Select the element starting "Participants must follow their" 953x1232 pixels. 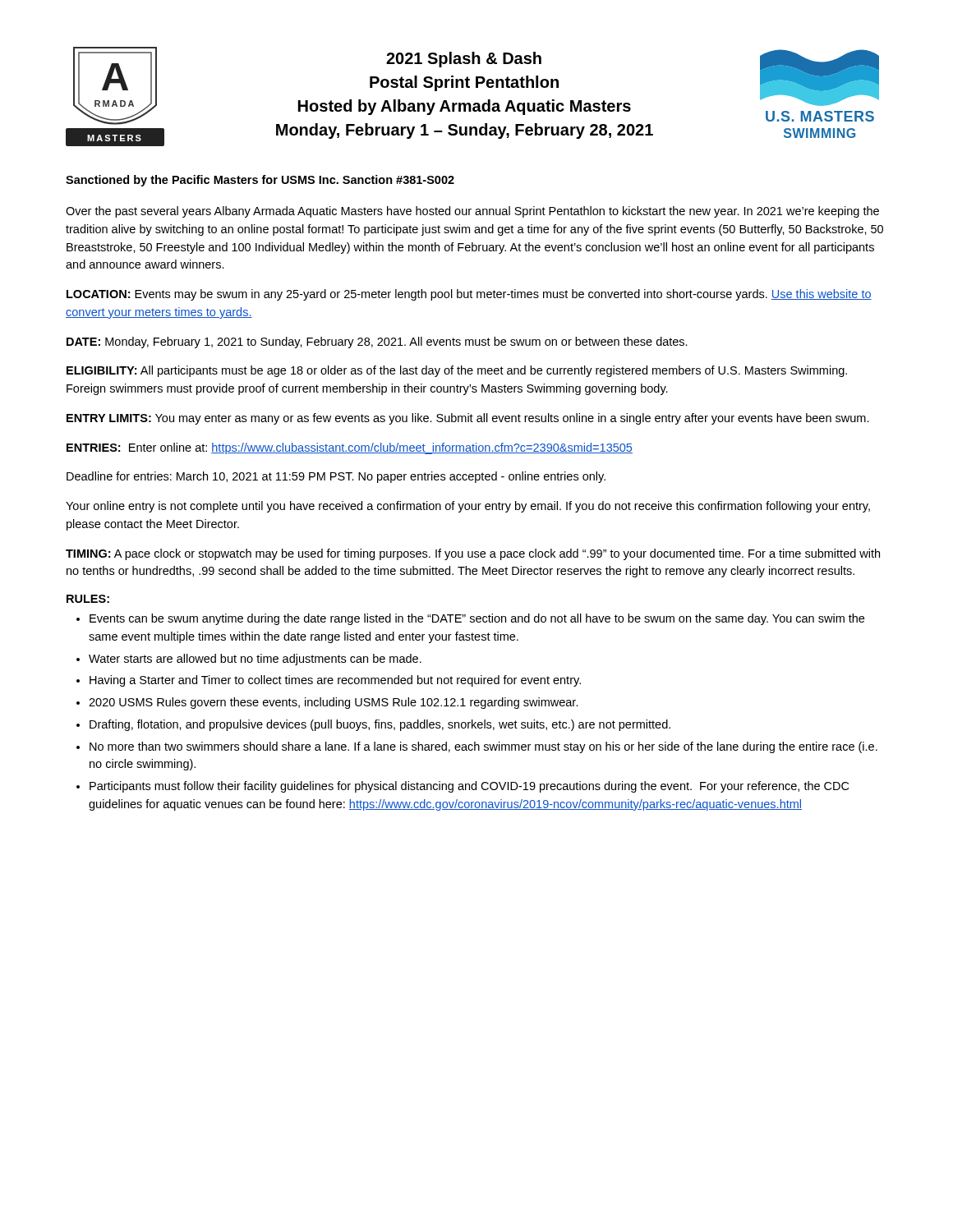tap(469, 795)
